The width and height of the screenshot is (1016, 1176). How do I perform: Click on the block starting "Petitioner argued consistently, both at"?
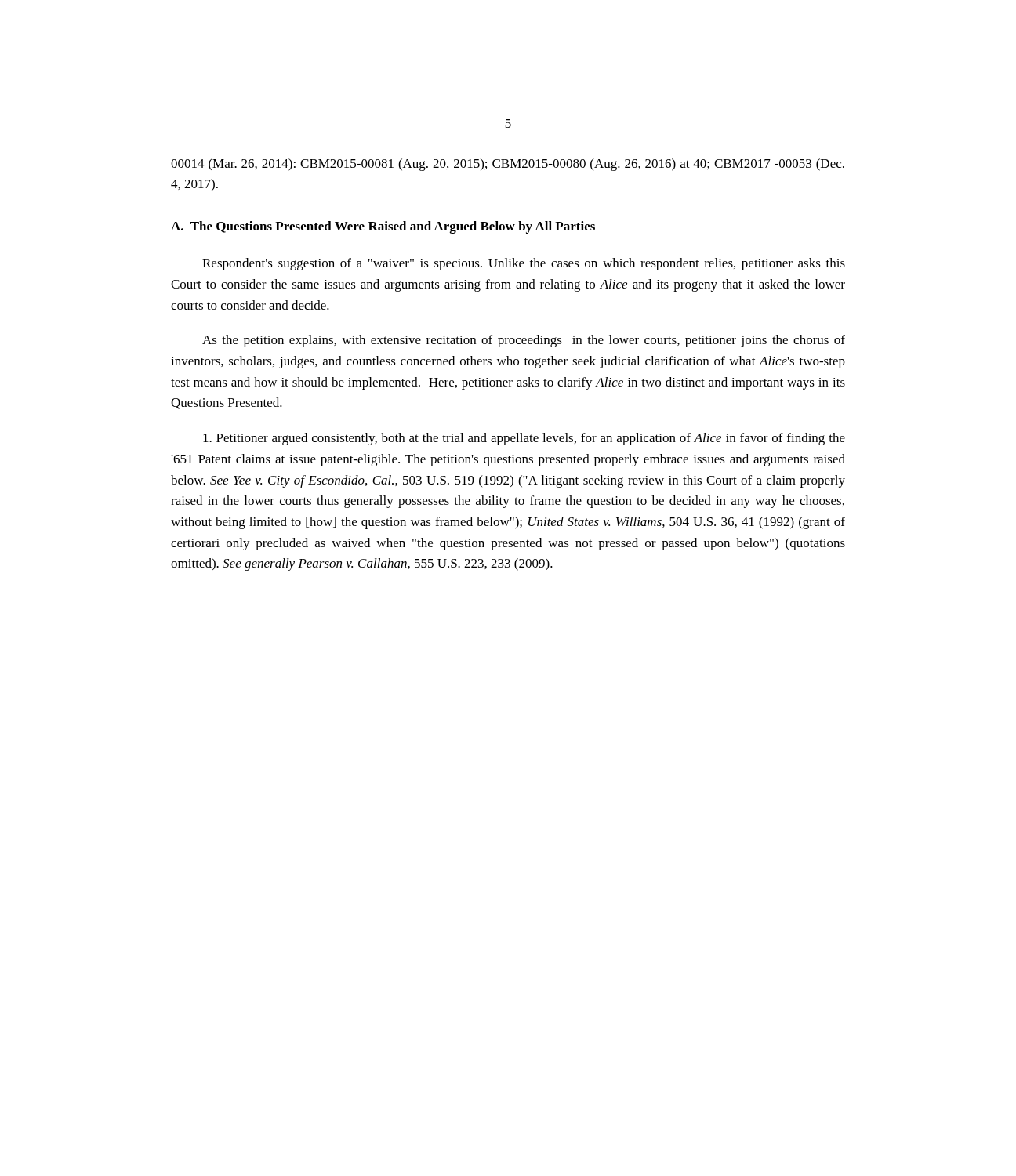[x=508, y=501]
